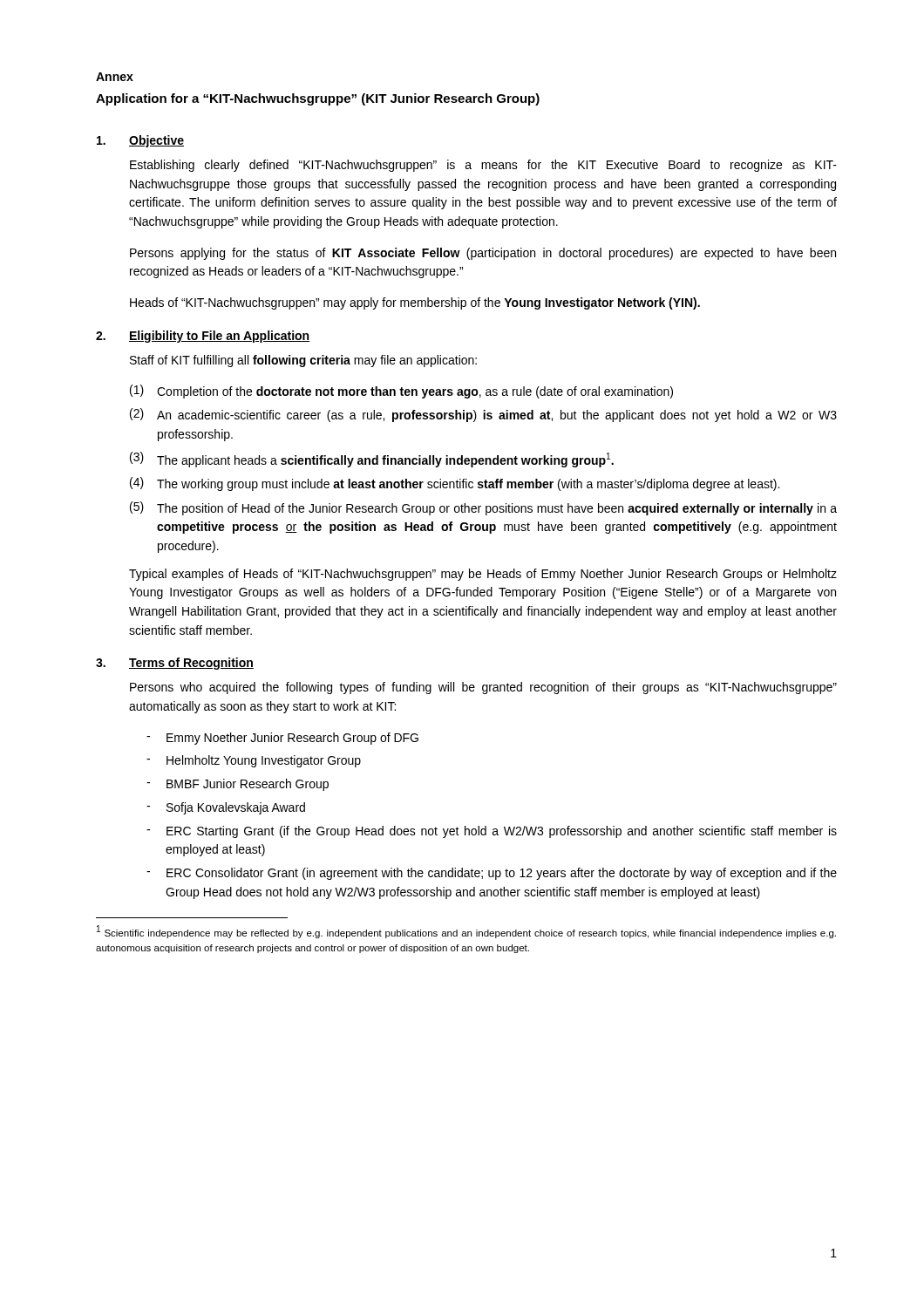Locate the block of text that opens with "1 Scientific independence may be reflected by e.g."
924x1308 pixels.
[x=466, y=939]
